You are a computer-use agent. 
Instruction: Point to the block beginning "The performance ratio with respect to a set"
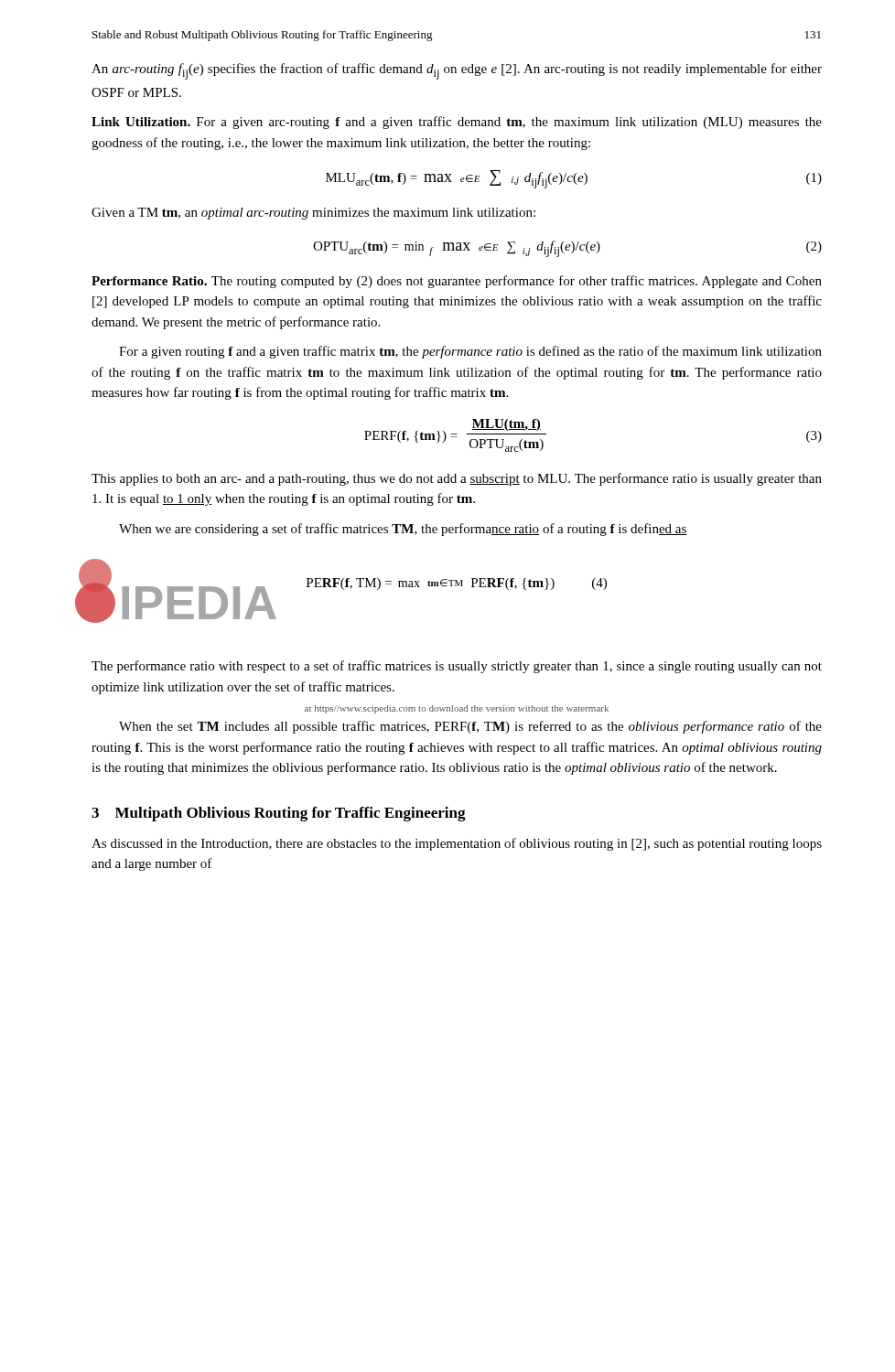(457, 676)
